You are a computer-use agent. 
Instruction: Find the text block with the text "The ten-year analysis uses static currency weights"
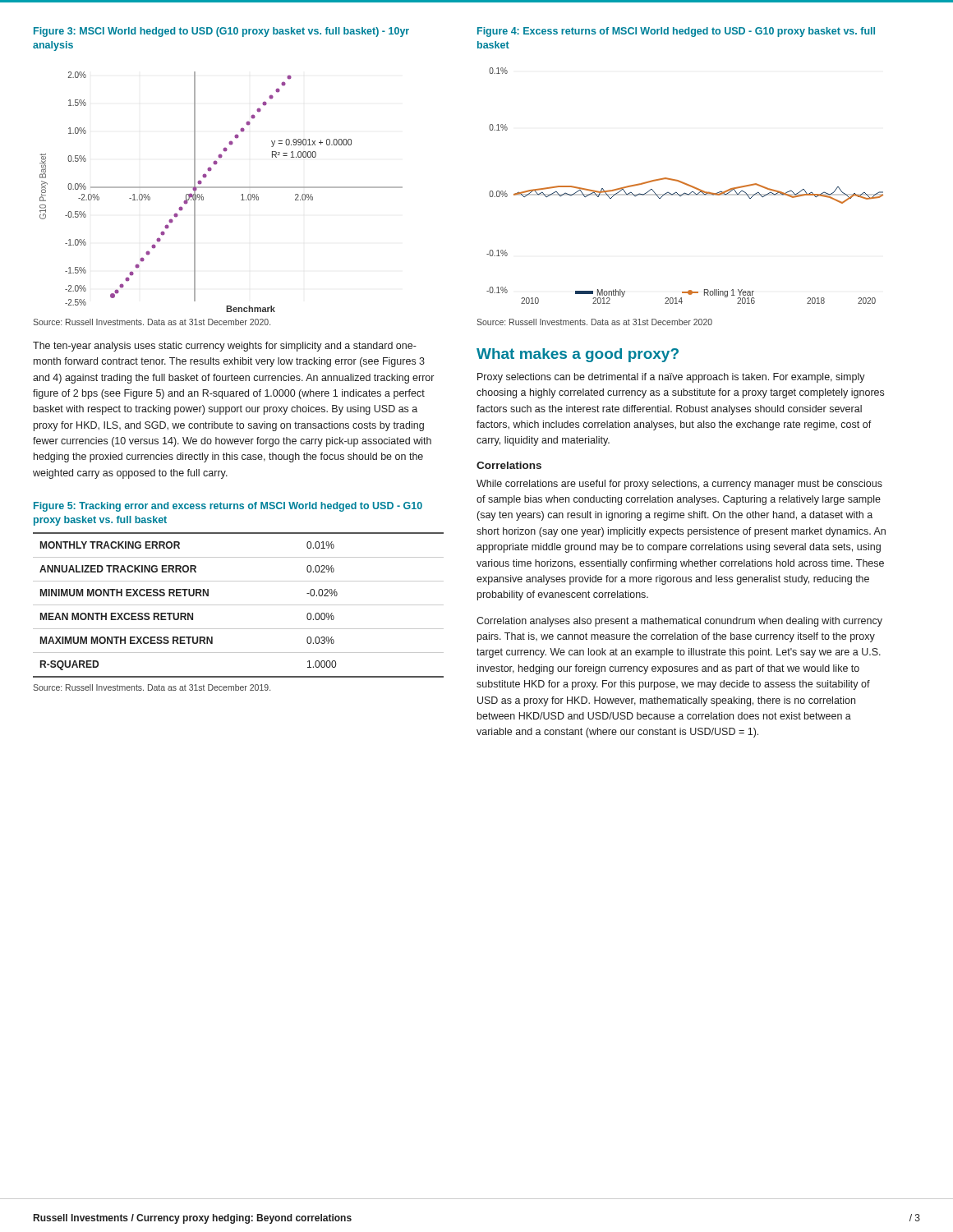click(x=234, y=409)
